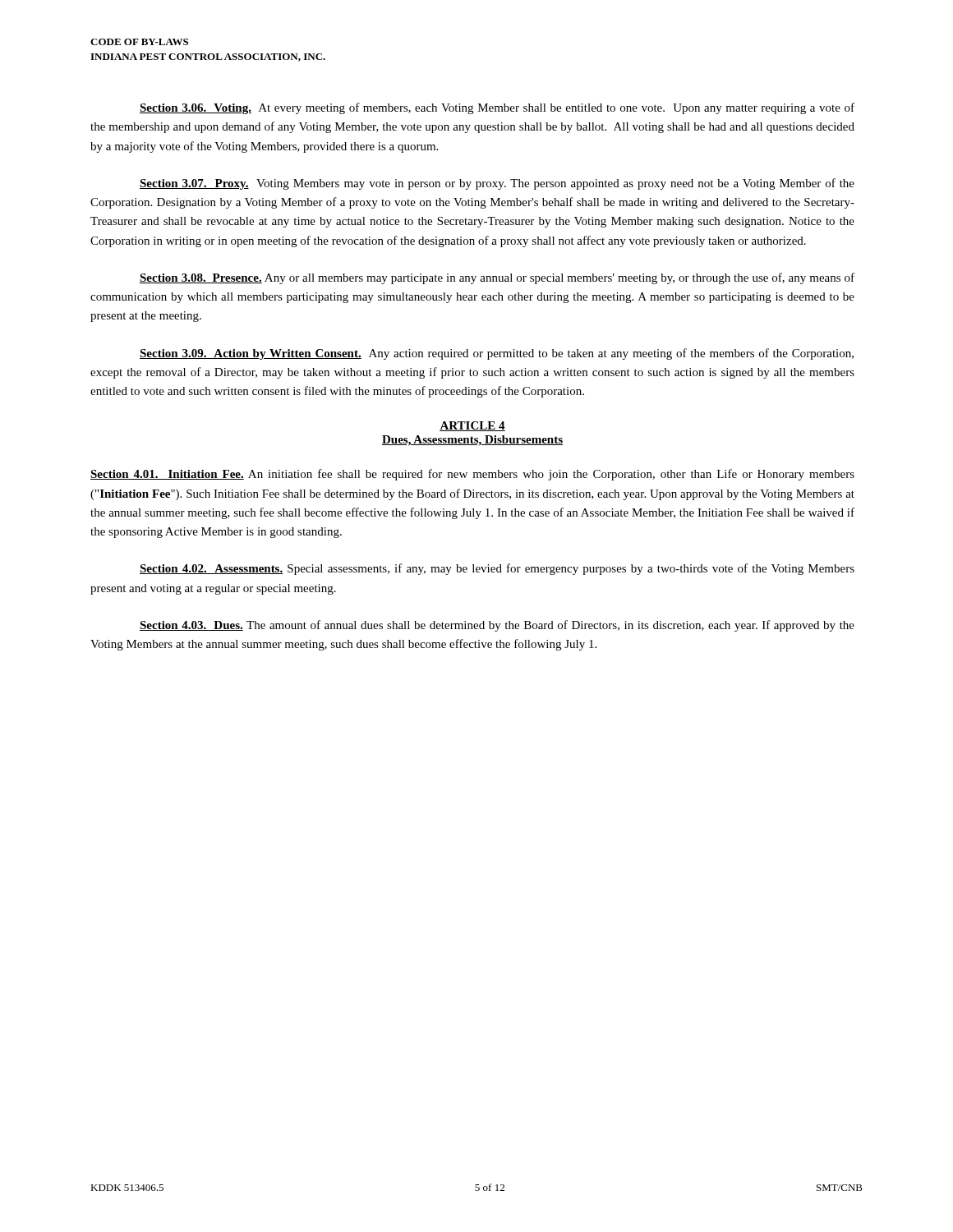Click on the block starting "ARTICLE 4Dues, Assessments, Disbursements"

pyautogui.click(x=472, y=433)
